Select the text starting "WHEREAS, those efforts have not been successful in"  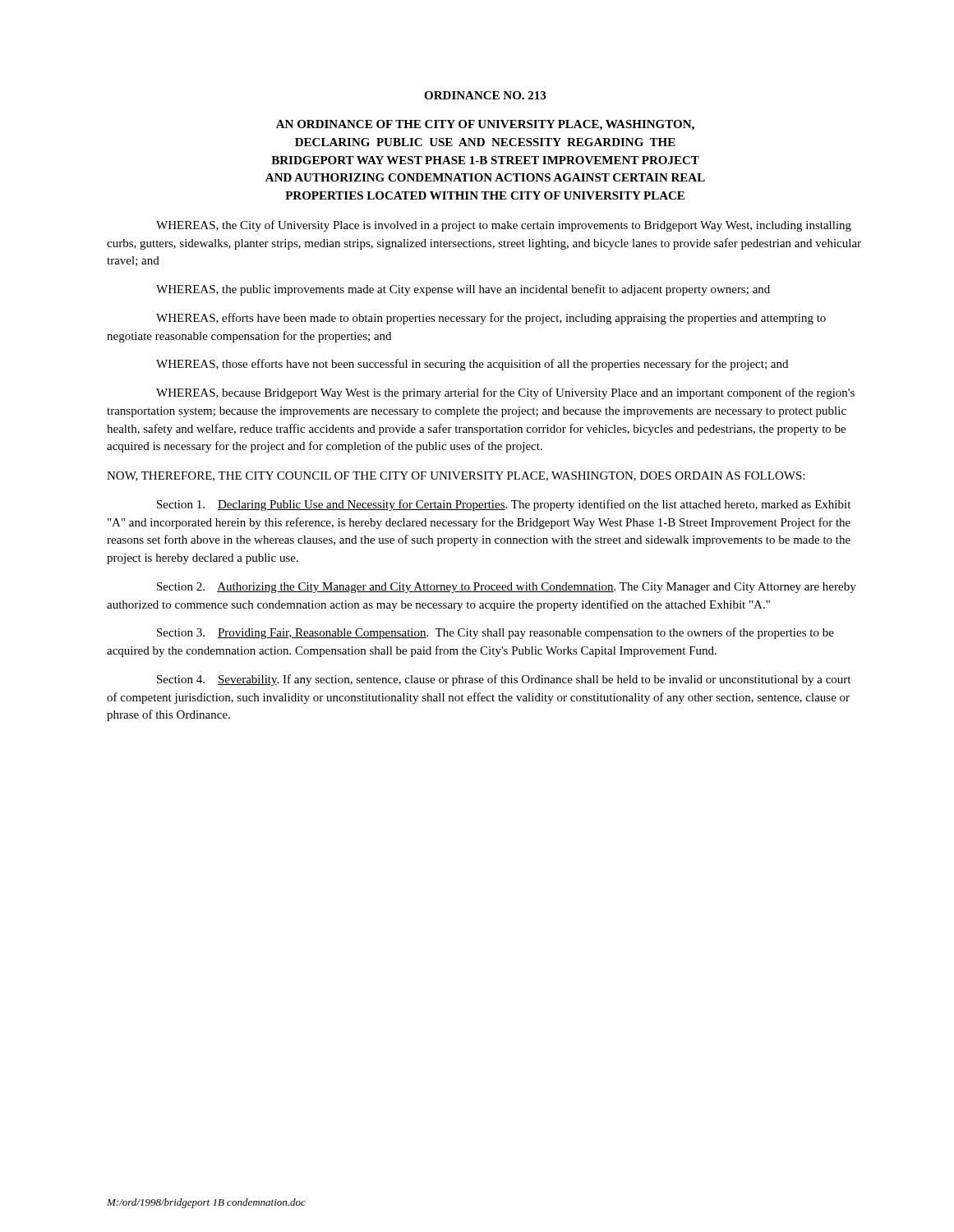(x=472, y=364)
